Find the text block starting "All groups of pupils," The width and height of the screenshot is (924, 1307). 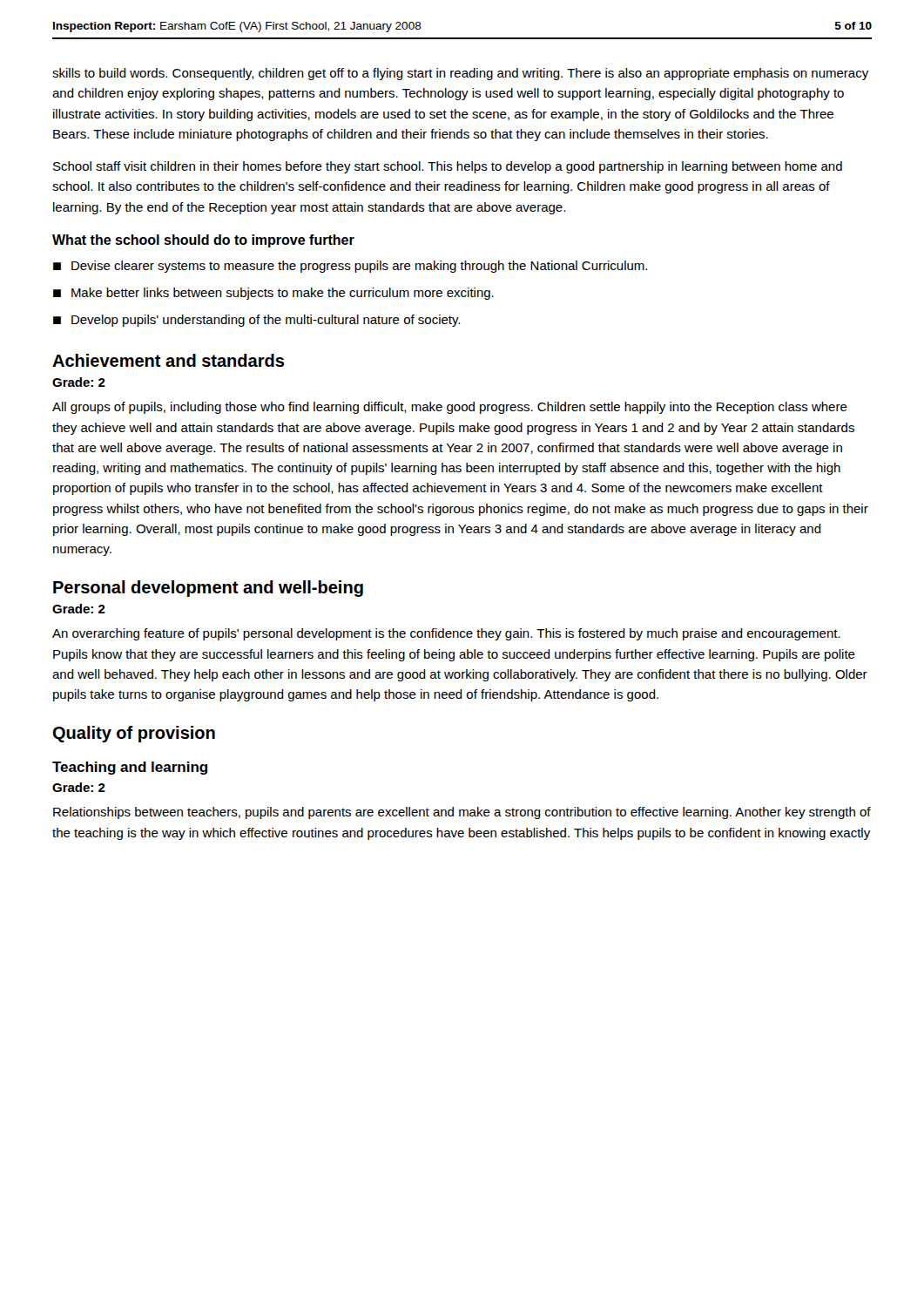[460, 478]
